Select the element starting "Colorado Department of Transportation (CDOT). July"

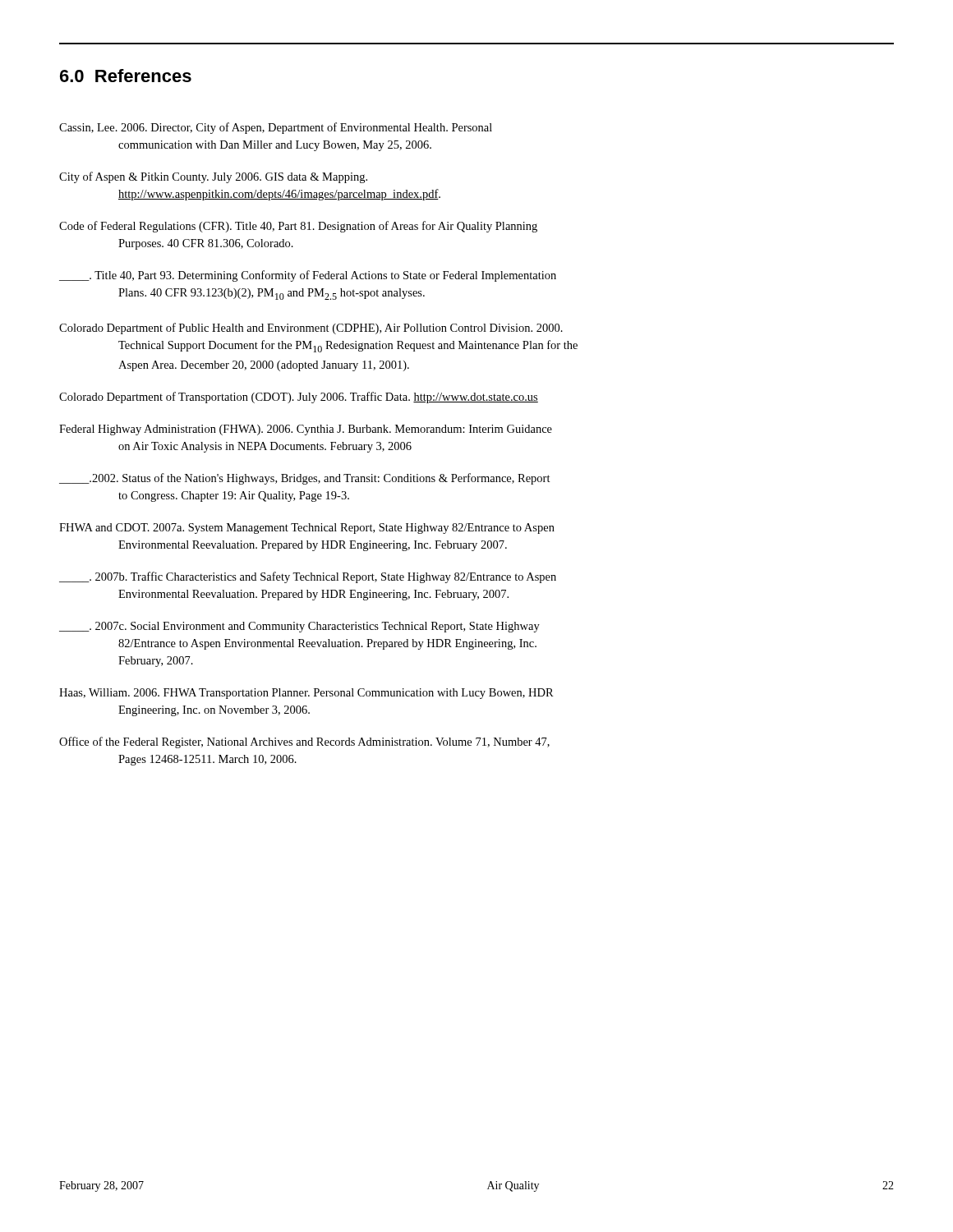[476, 397]
